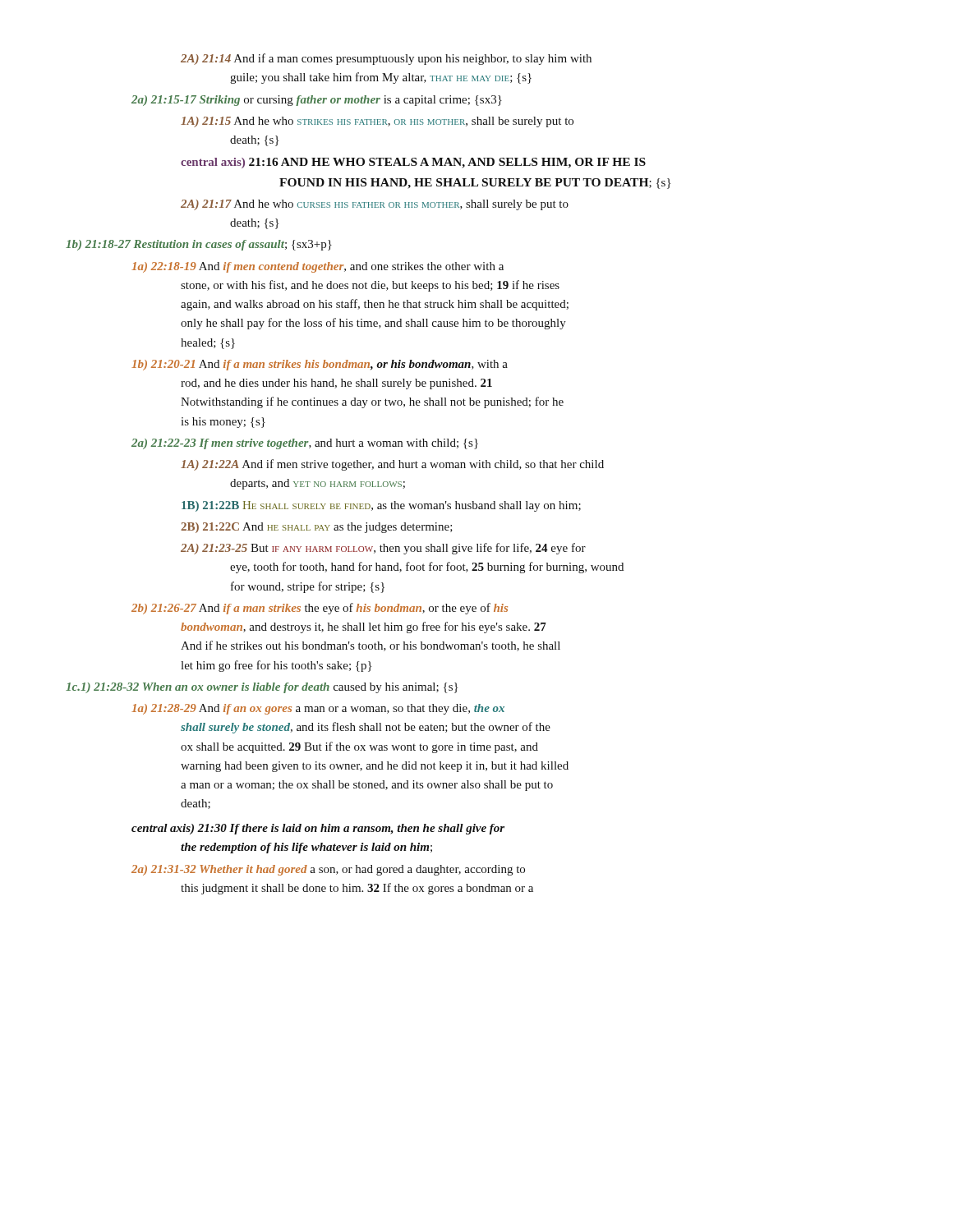
Task: Locate the list item that reads "1a) 21:15 And he who"
Action: pyautogui.click(x=377, y=130)
